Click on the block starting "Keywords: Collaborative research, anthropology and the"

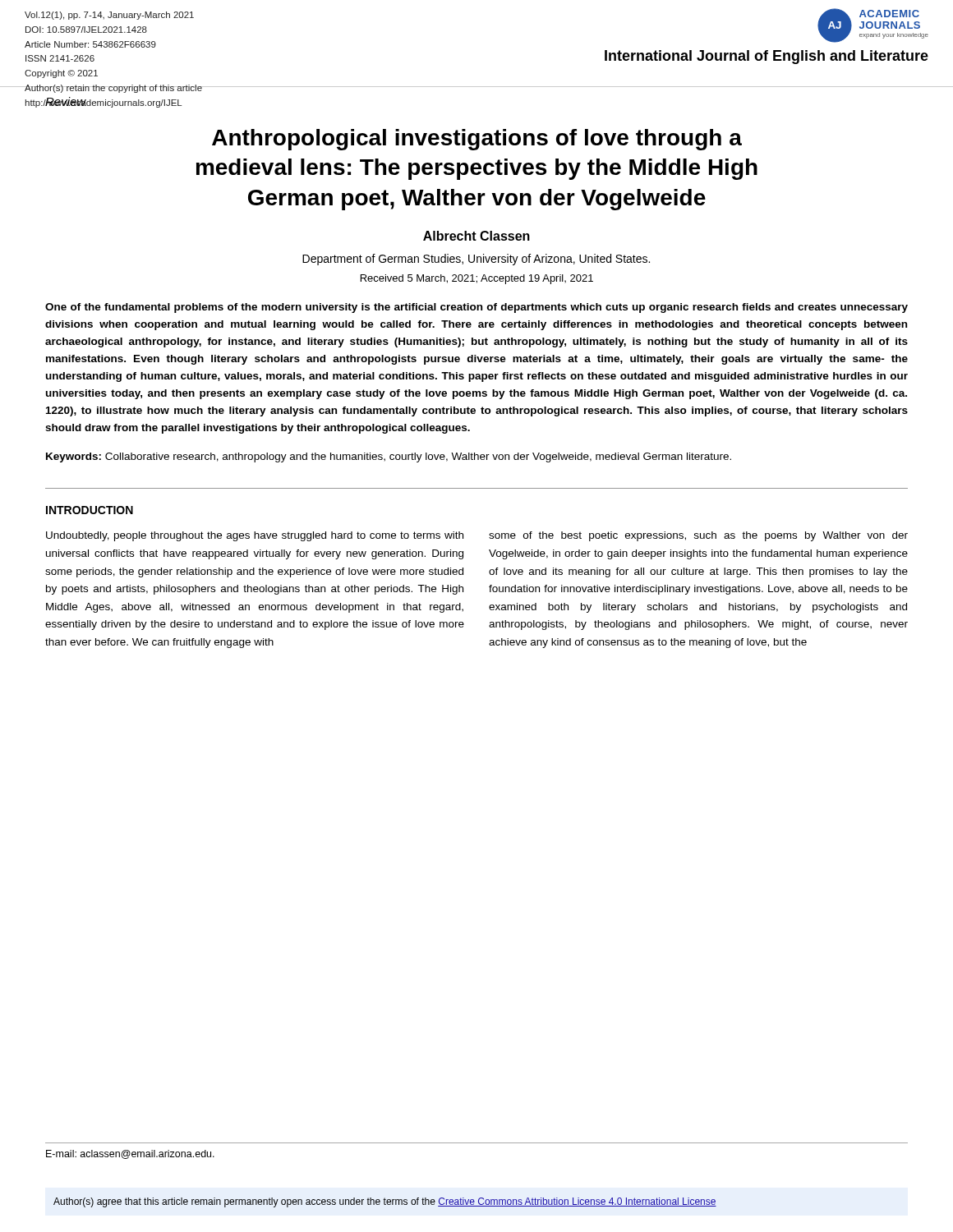pos(389,456)
